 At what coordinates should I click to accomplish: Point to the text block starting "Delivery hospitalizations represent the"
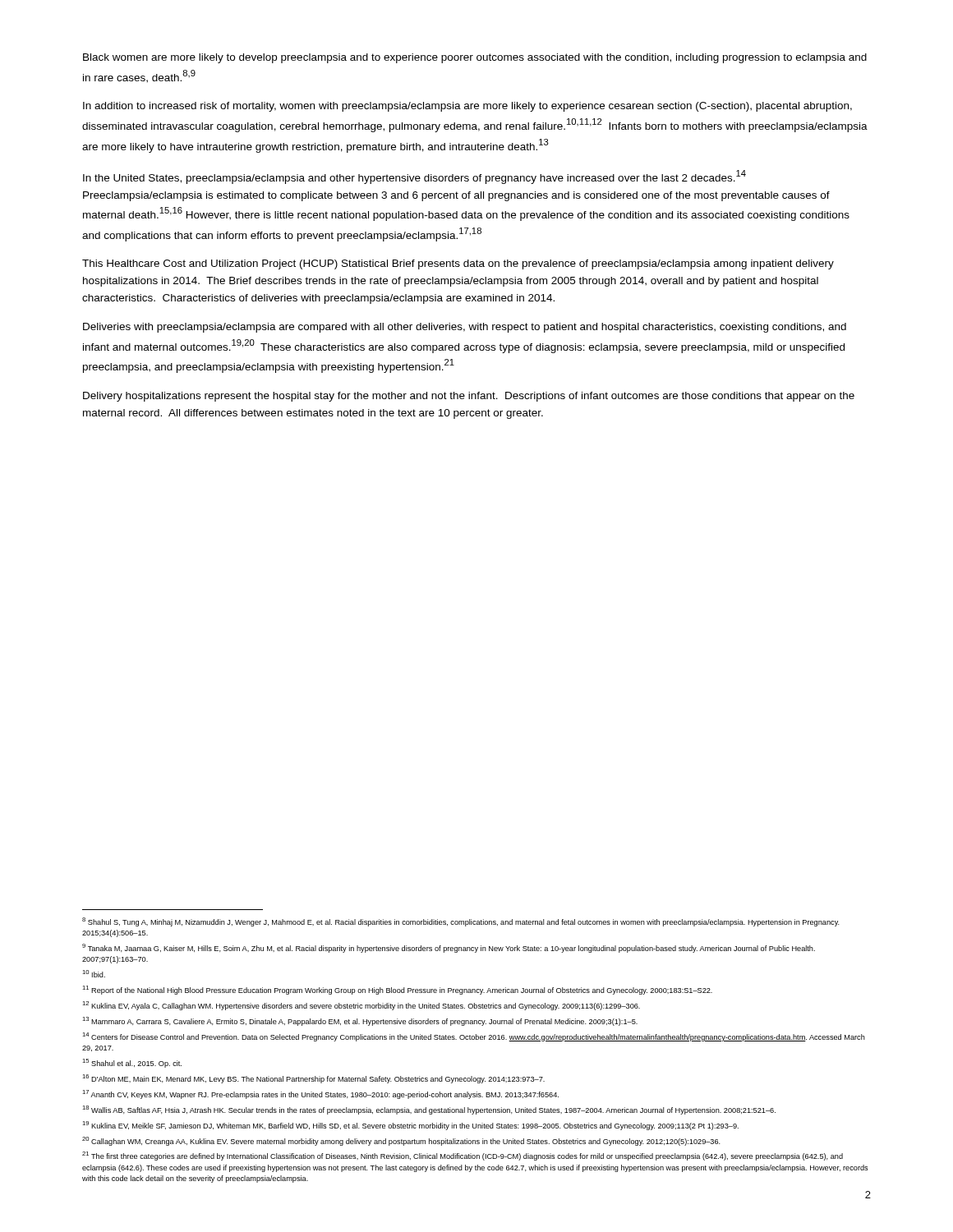click(x=468, y=404)
